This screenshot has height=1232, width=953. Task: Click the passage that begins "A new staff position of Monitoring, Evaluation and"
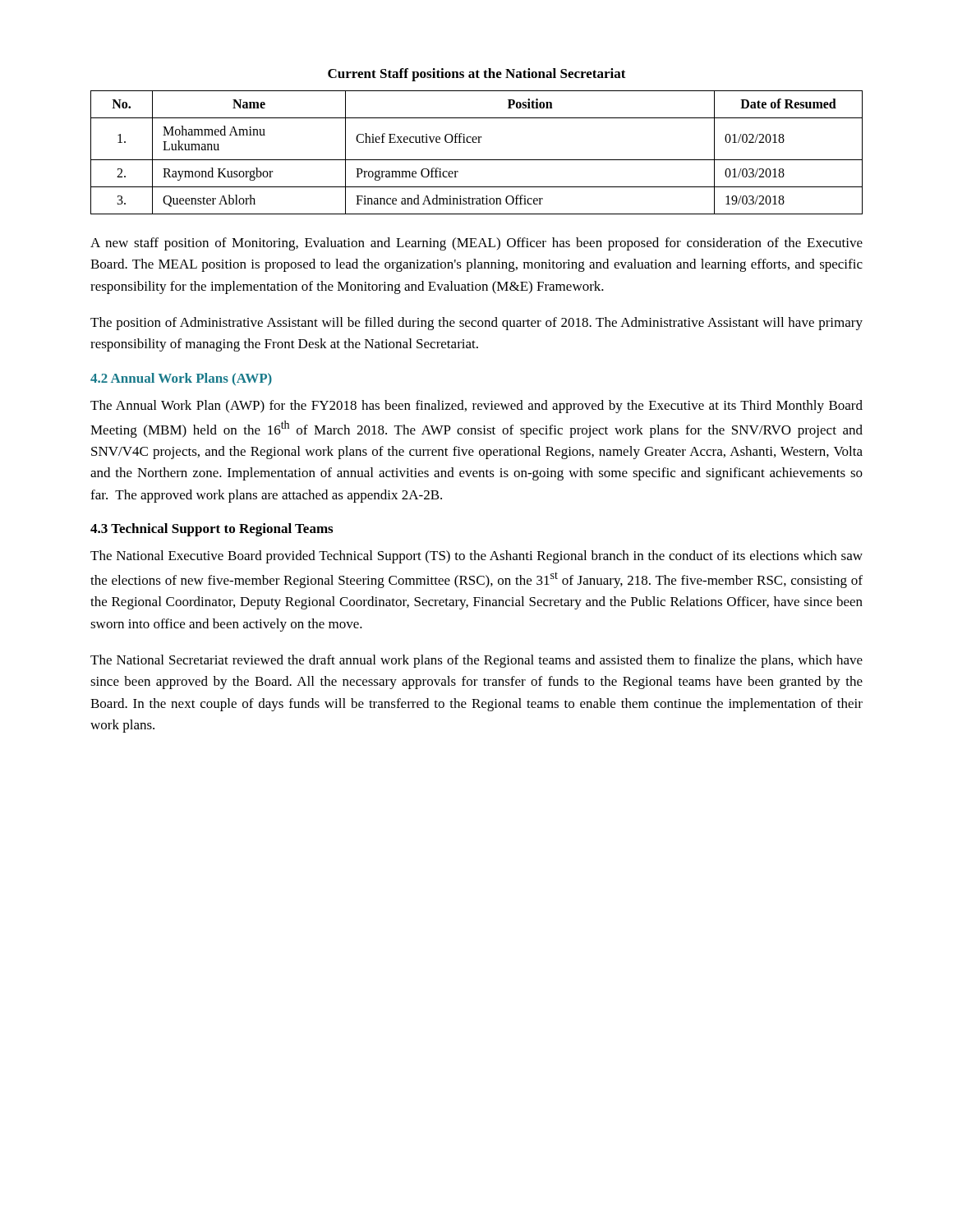[476, 264]
